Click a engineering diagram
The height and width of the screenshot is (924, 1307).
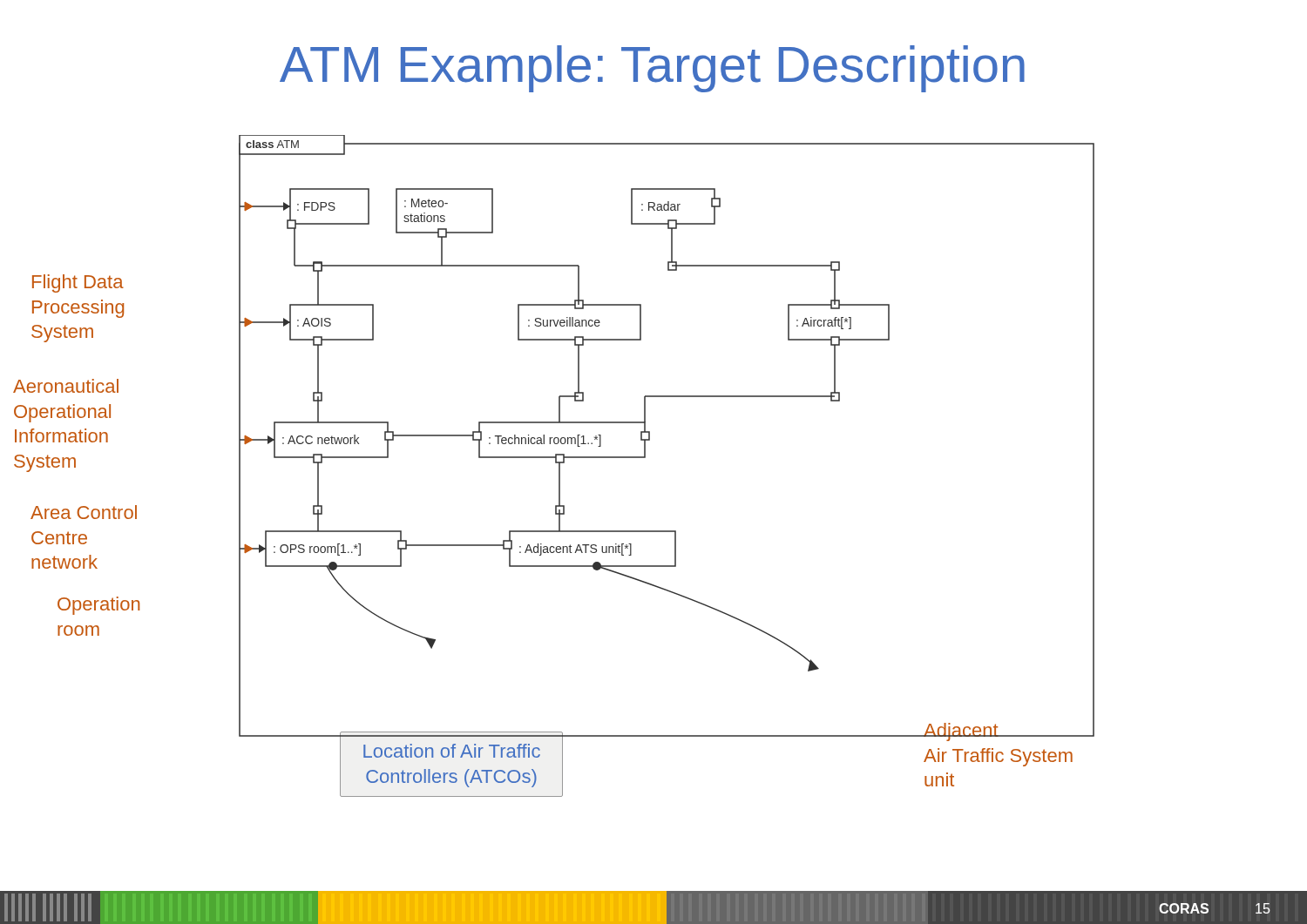coord(640,457)
